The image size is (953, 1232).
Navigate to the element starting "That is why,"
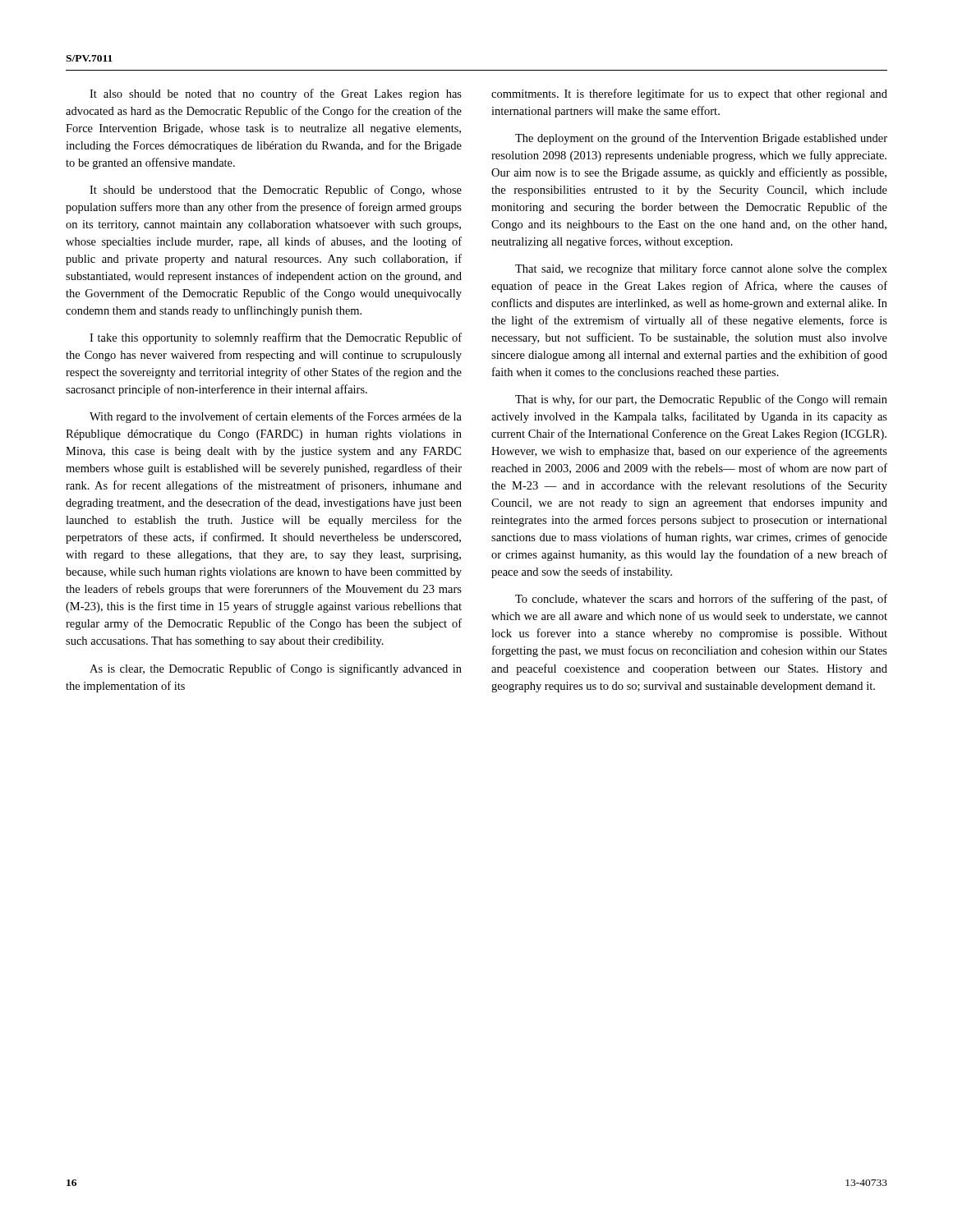689,486
